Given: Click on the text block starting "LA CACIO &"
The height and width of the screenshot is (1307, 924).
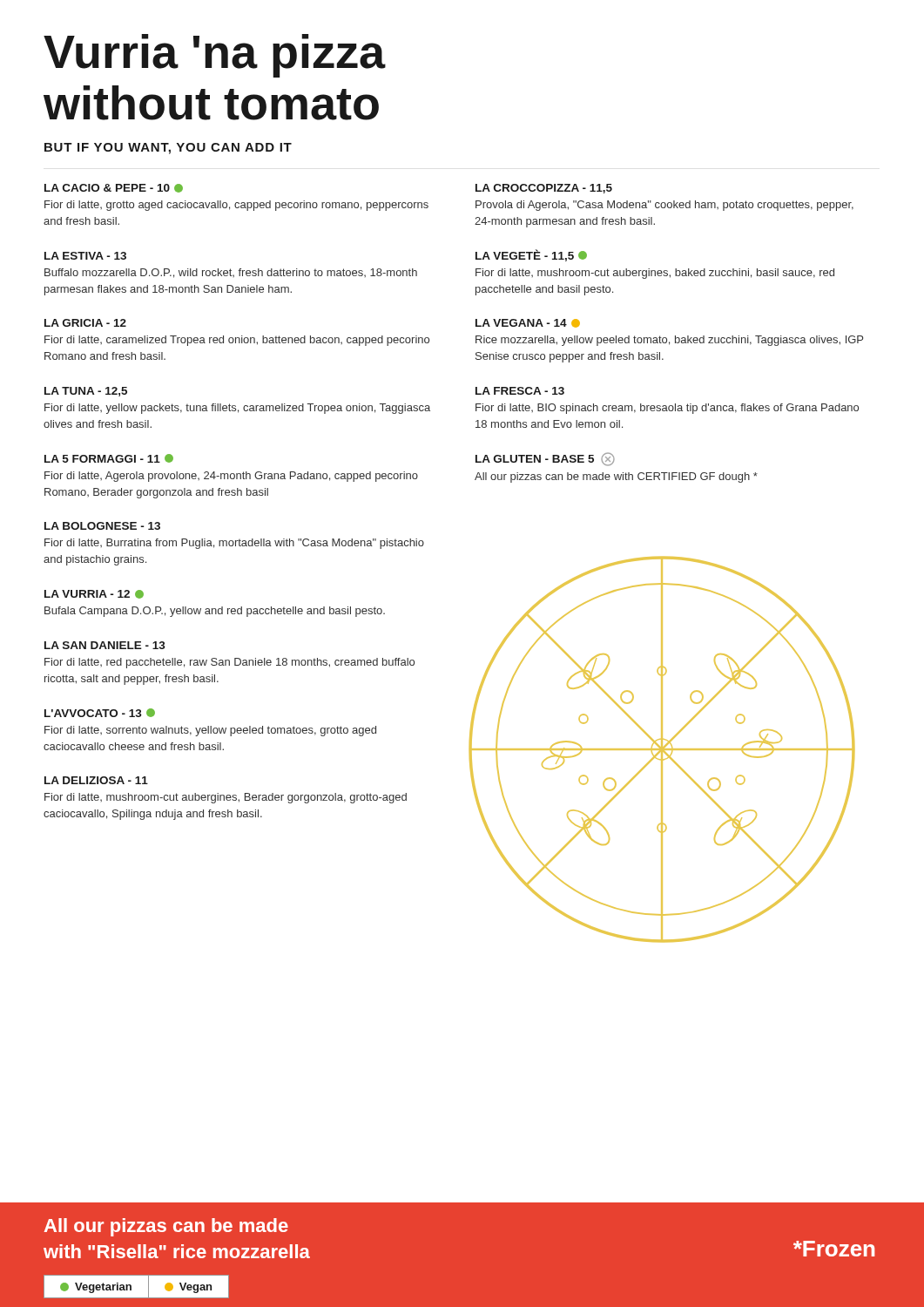Looking at the screenshot, I should click(242, 206).
